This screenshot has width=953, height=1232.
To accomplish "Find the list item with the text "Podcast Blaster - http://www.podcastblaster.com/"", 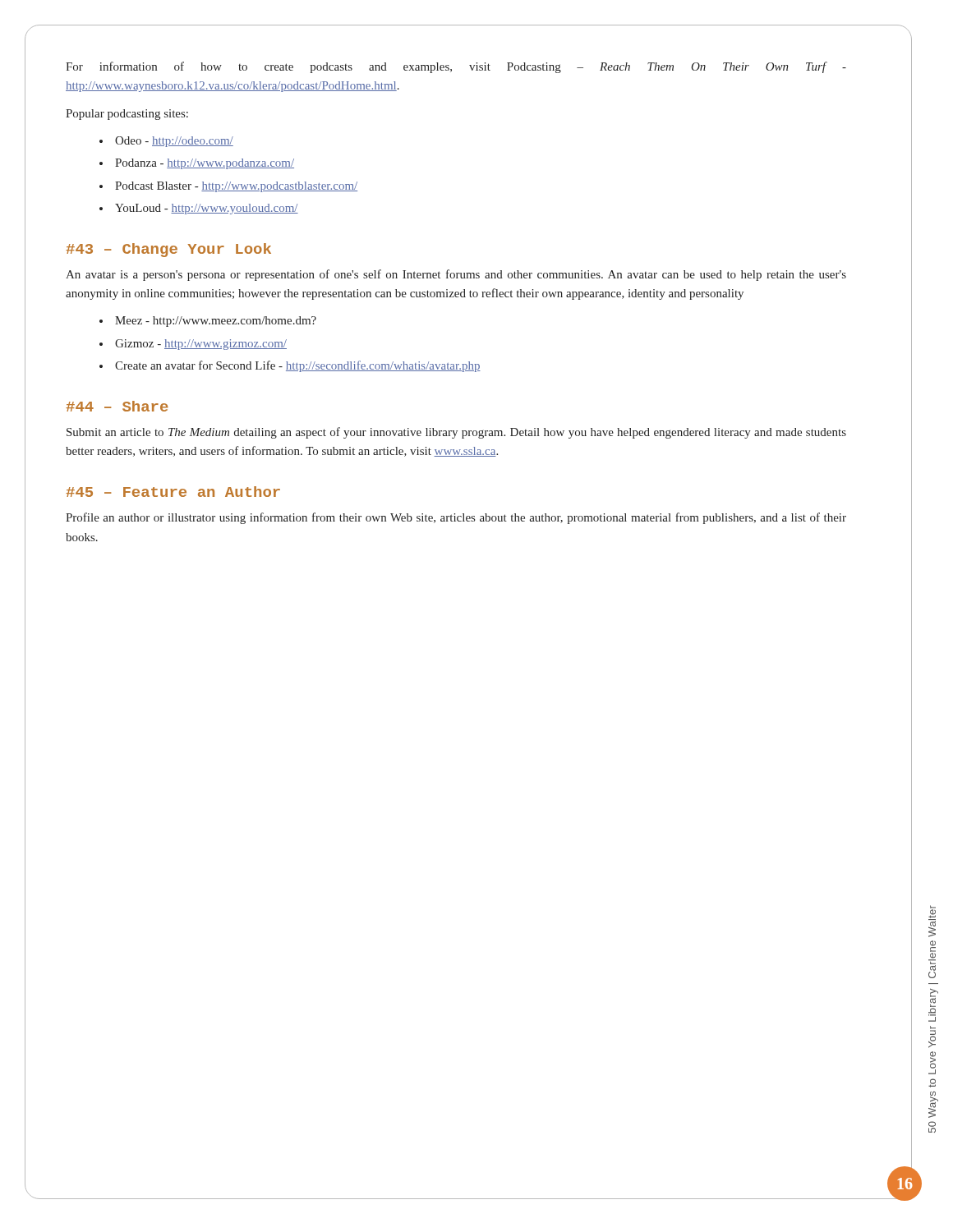I will click(236, 185).
